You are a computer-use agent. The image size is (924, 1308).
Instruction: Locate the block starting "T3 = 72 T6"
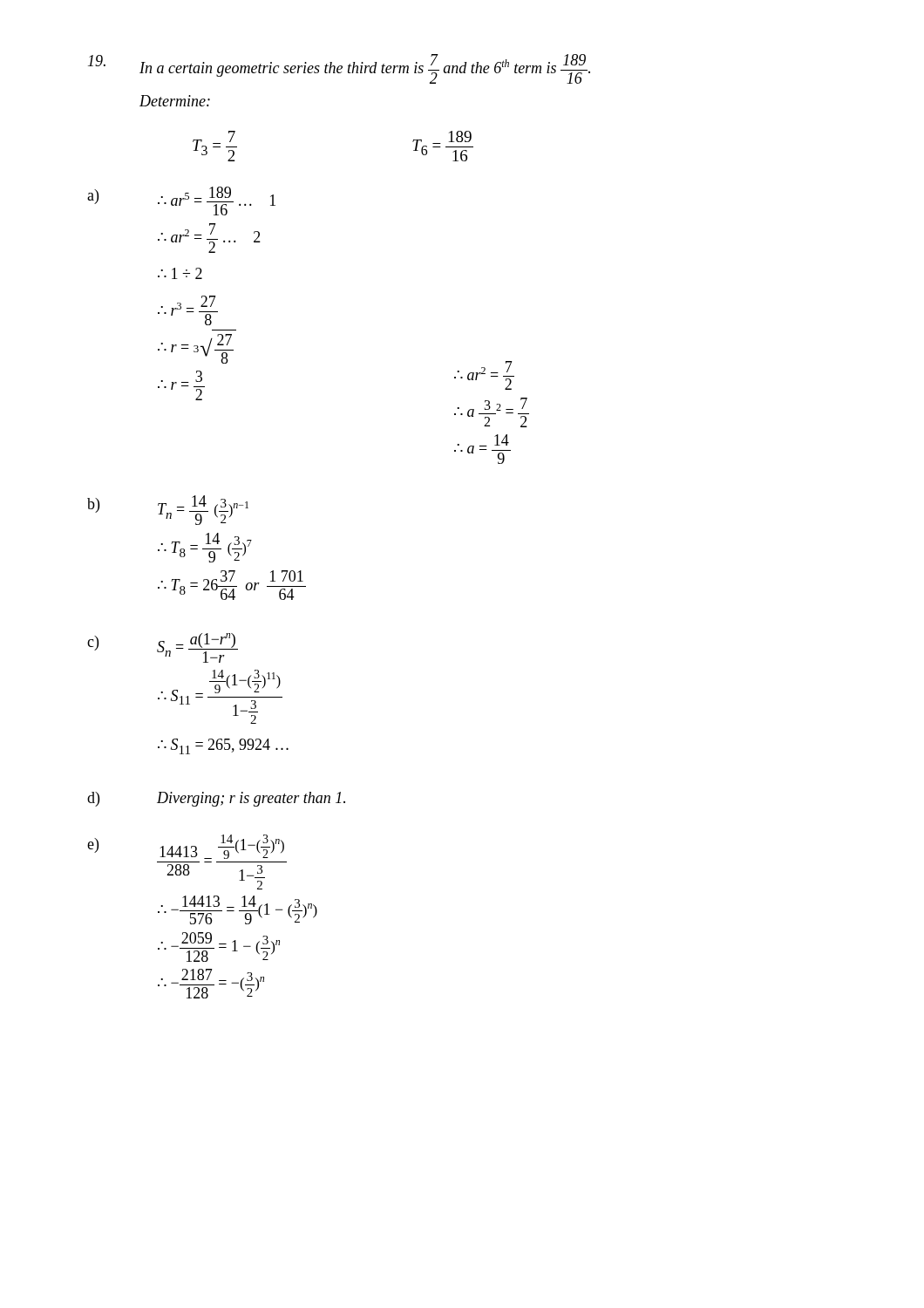[x=202, y=146]
